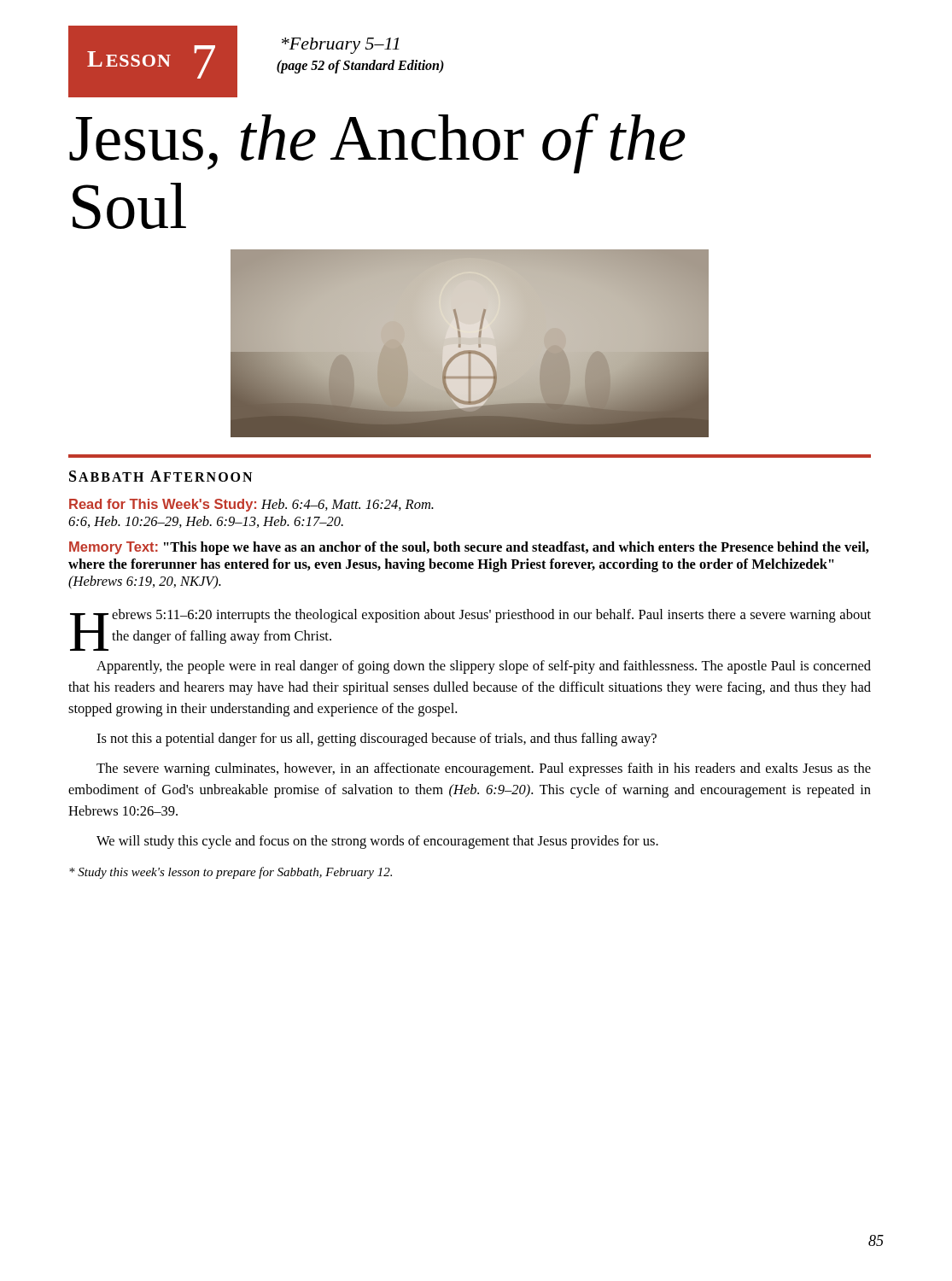Image resolution: width=952 pixels, height=1281 pixels.
Task: Navigate to the text block starting "Memory Text: "This hope we have as"
Action: coord(469,564)
